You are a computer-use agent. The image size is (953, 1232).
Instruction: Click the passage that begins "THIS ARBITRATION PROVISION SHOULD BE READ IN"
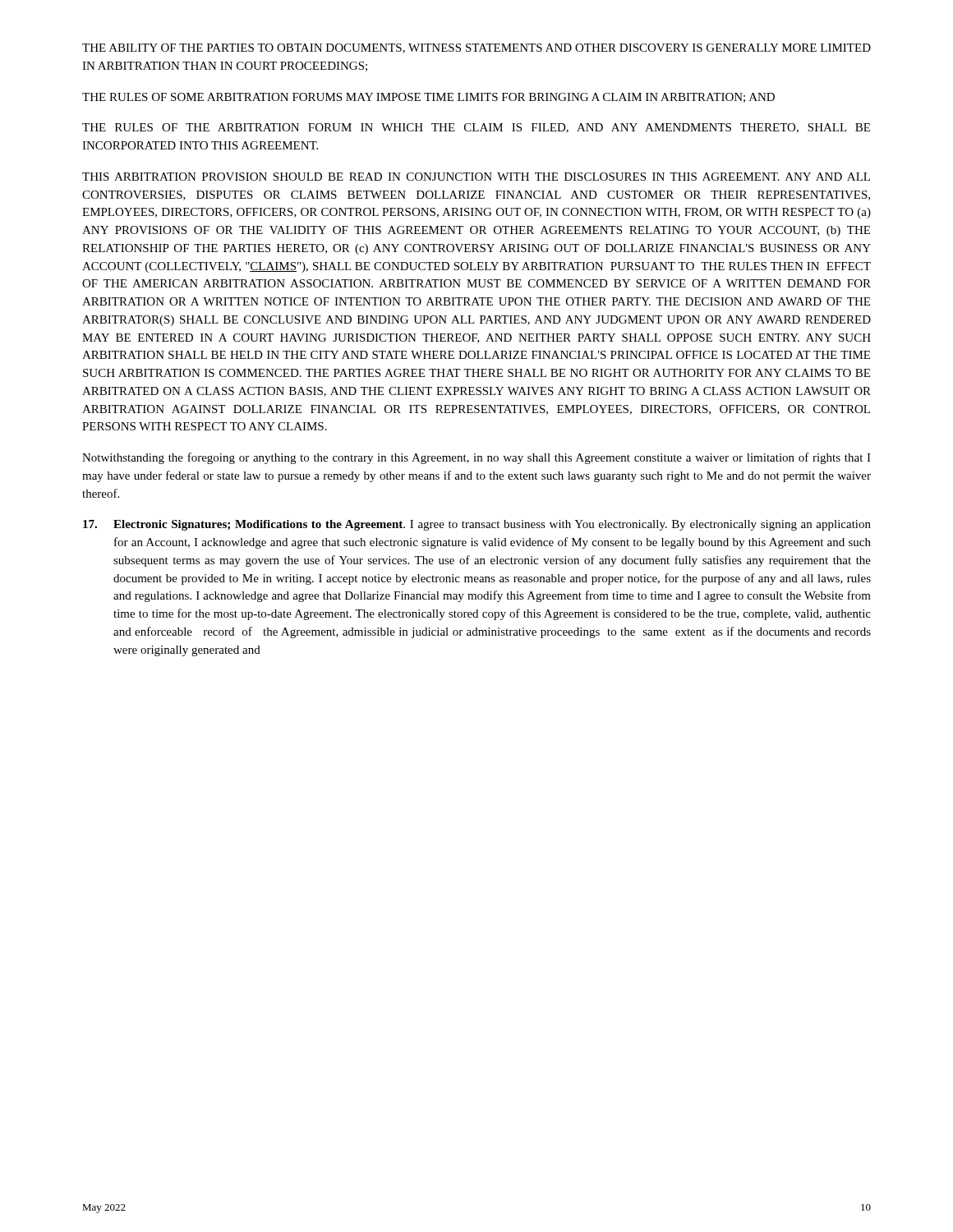[476, 301]
